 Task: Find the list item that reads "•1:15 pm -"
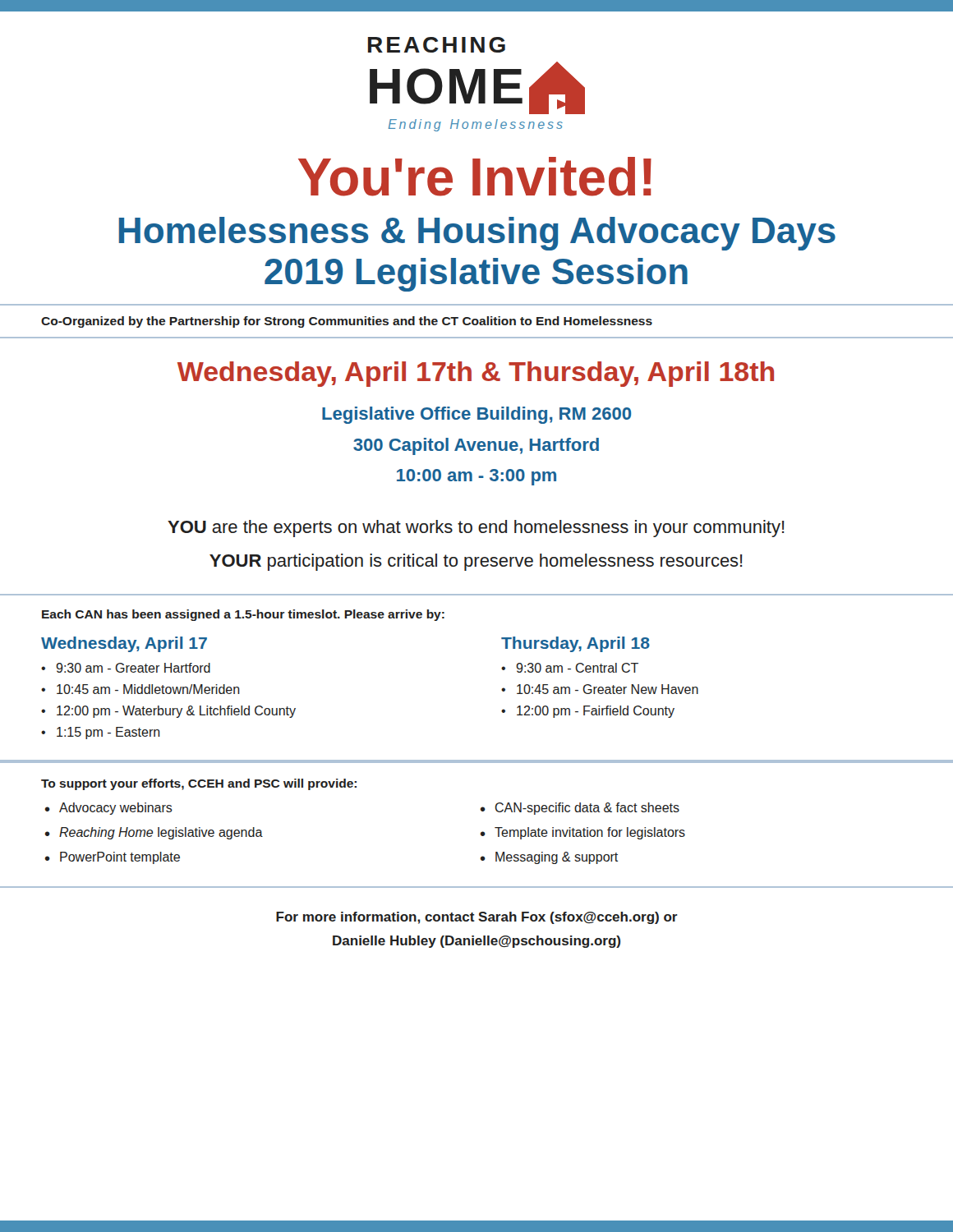coord(101,733)
